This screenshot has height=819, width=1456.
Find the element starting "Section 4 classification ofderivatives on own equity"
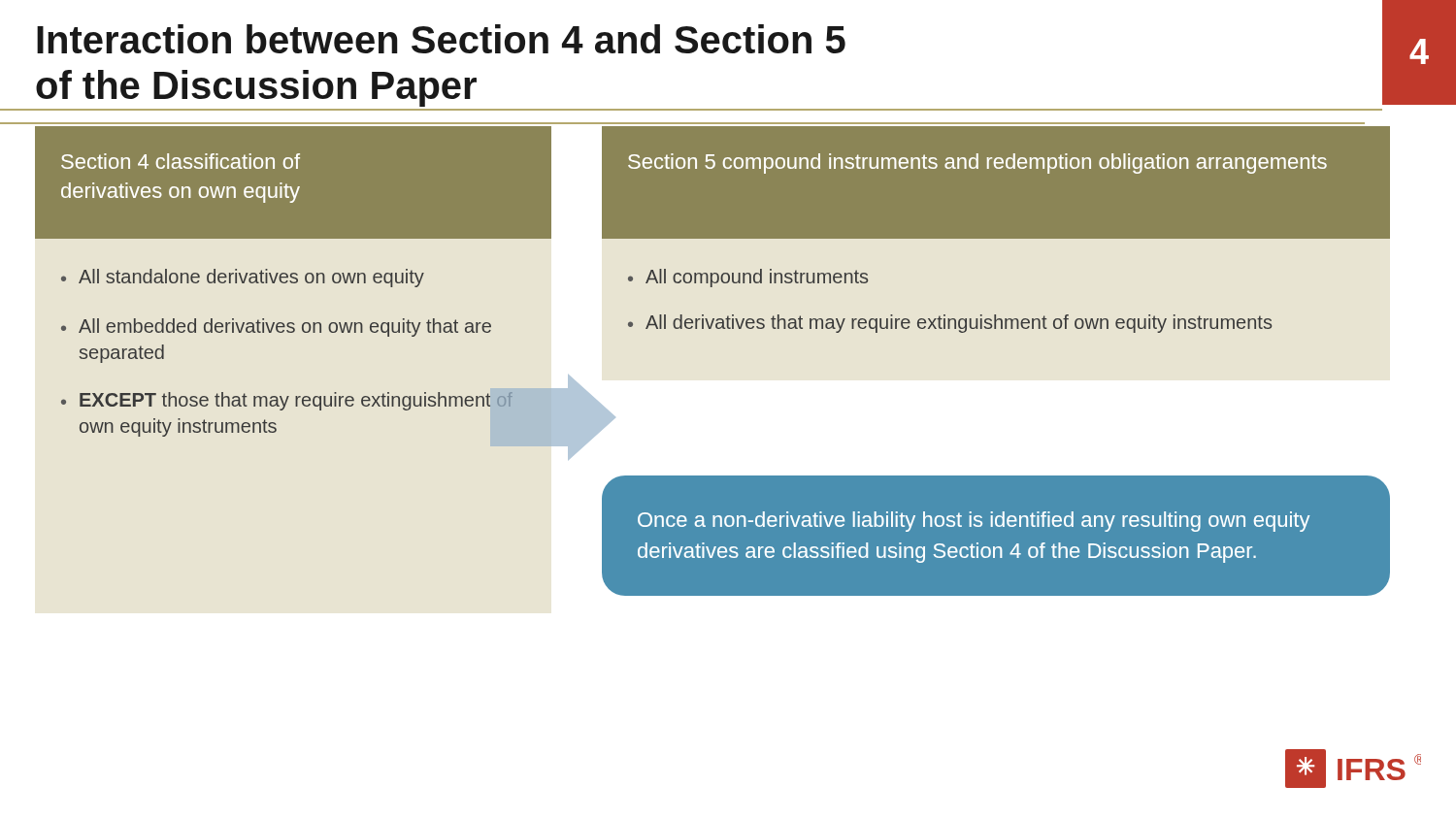click(x=180, y=176)
